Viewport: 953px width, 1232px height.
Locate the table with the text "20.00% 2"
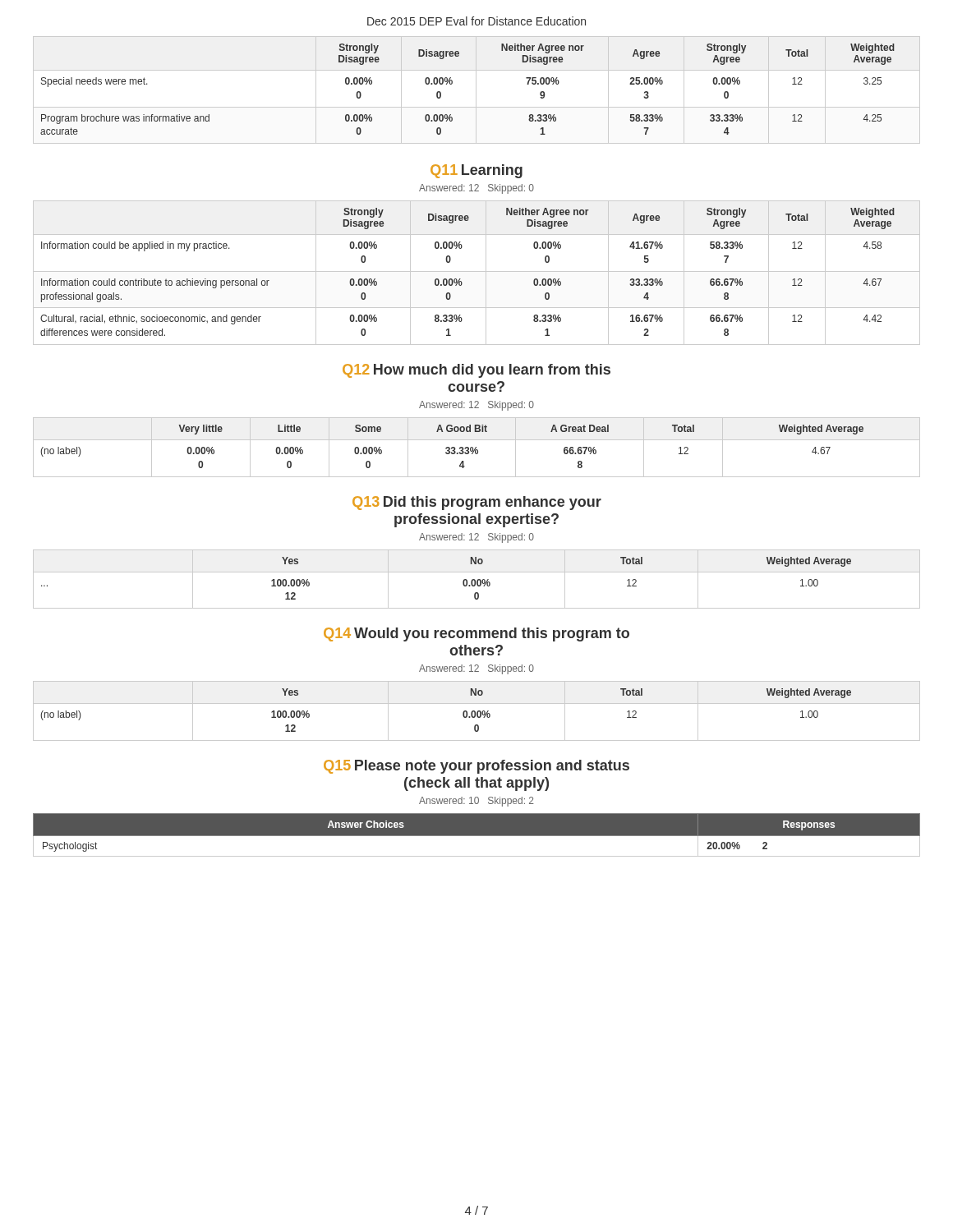(476, 835)
